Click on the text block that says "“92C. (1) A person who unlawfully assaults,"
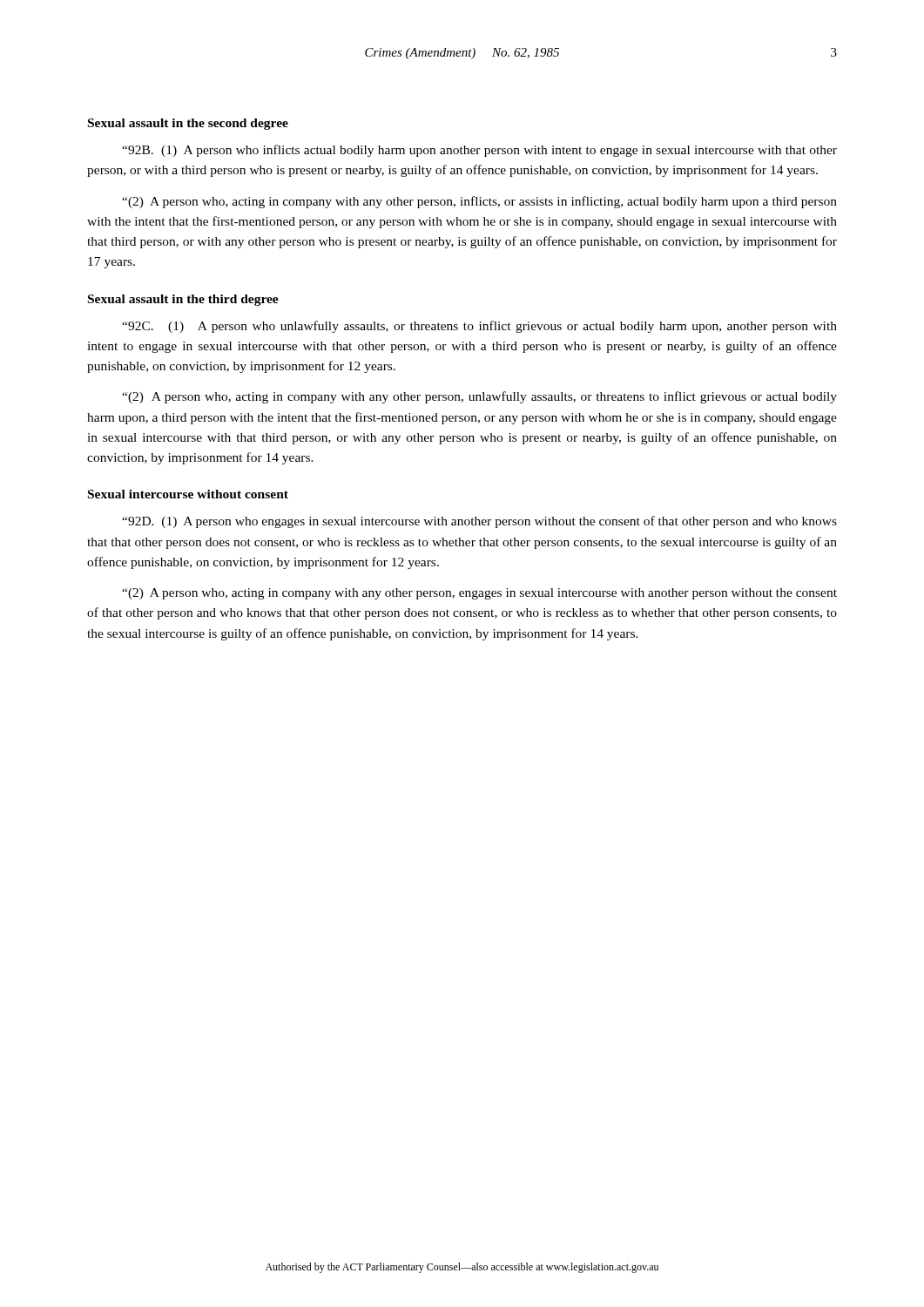Viewport: 924px width, 1307px height. coord(462,345)
